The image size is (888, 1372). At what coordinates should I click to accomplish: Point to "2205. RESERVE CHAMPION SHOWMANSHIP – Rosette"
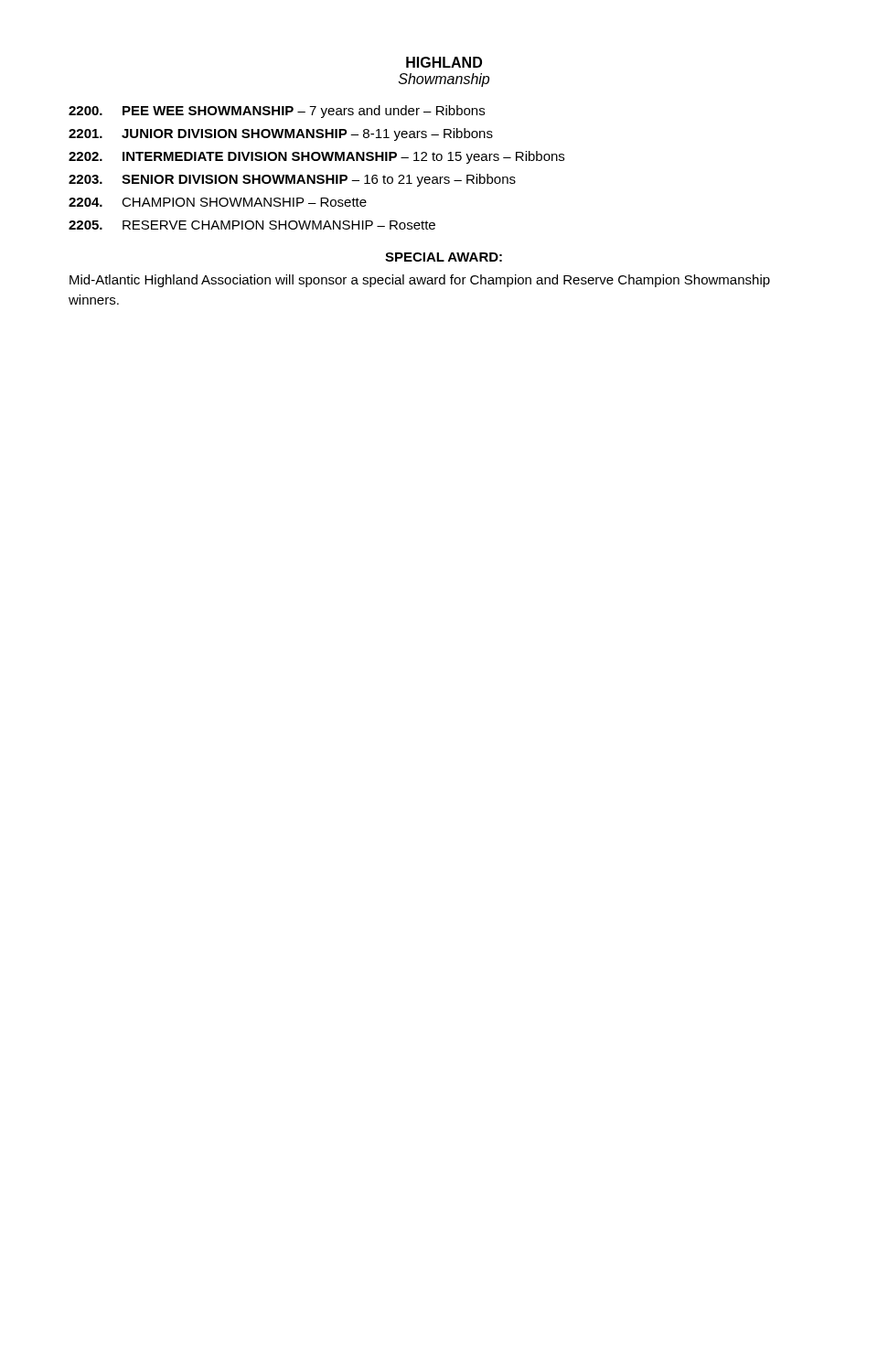[x=252, y=225]
